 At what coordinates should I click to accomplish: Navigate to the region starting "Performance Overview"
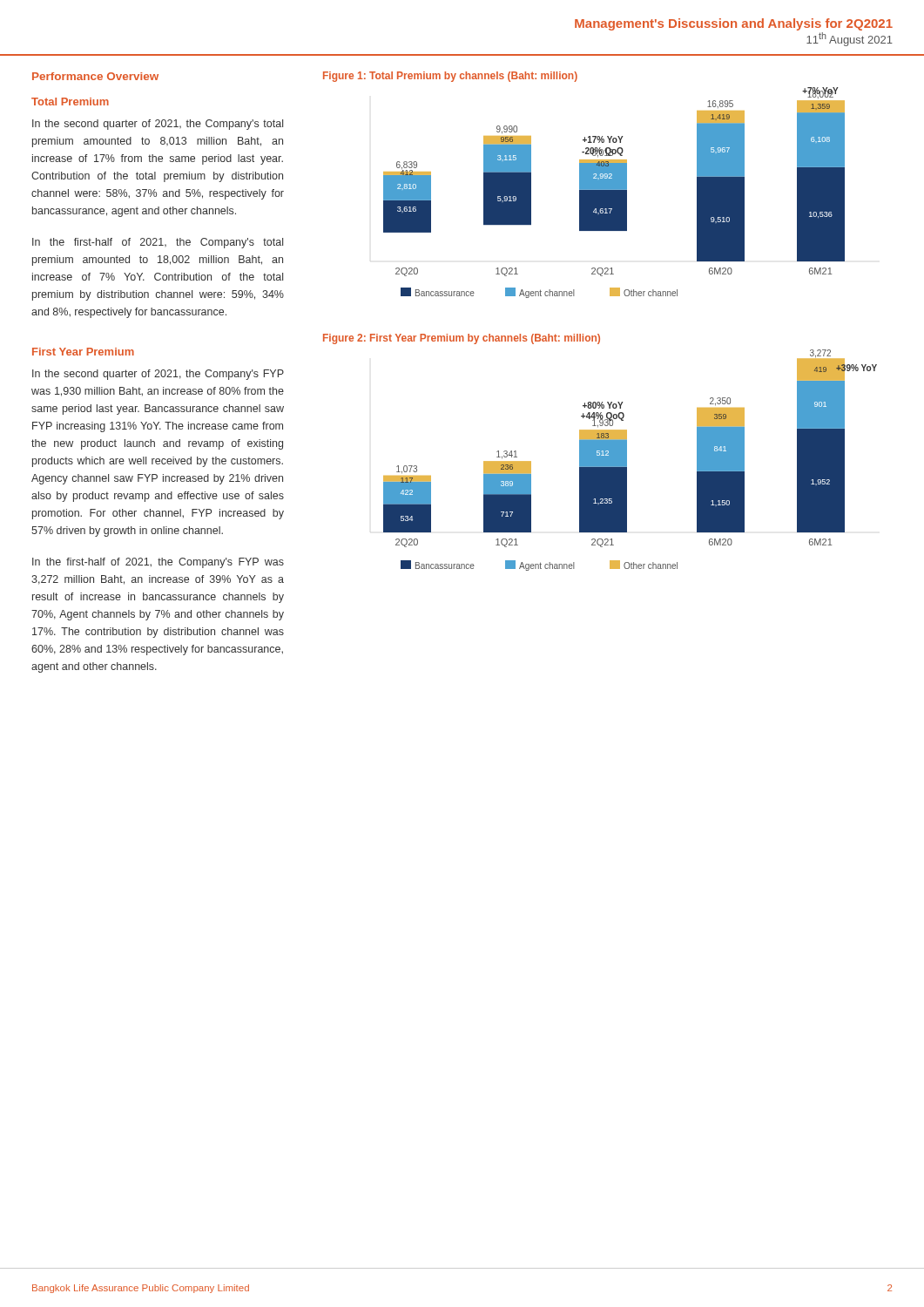(x=95, y=76)
